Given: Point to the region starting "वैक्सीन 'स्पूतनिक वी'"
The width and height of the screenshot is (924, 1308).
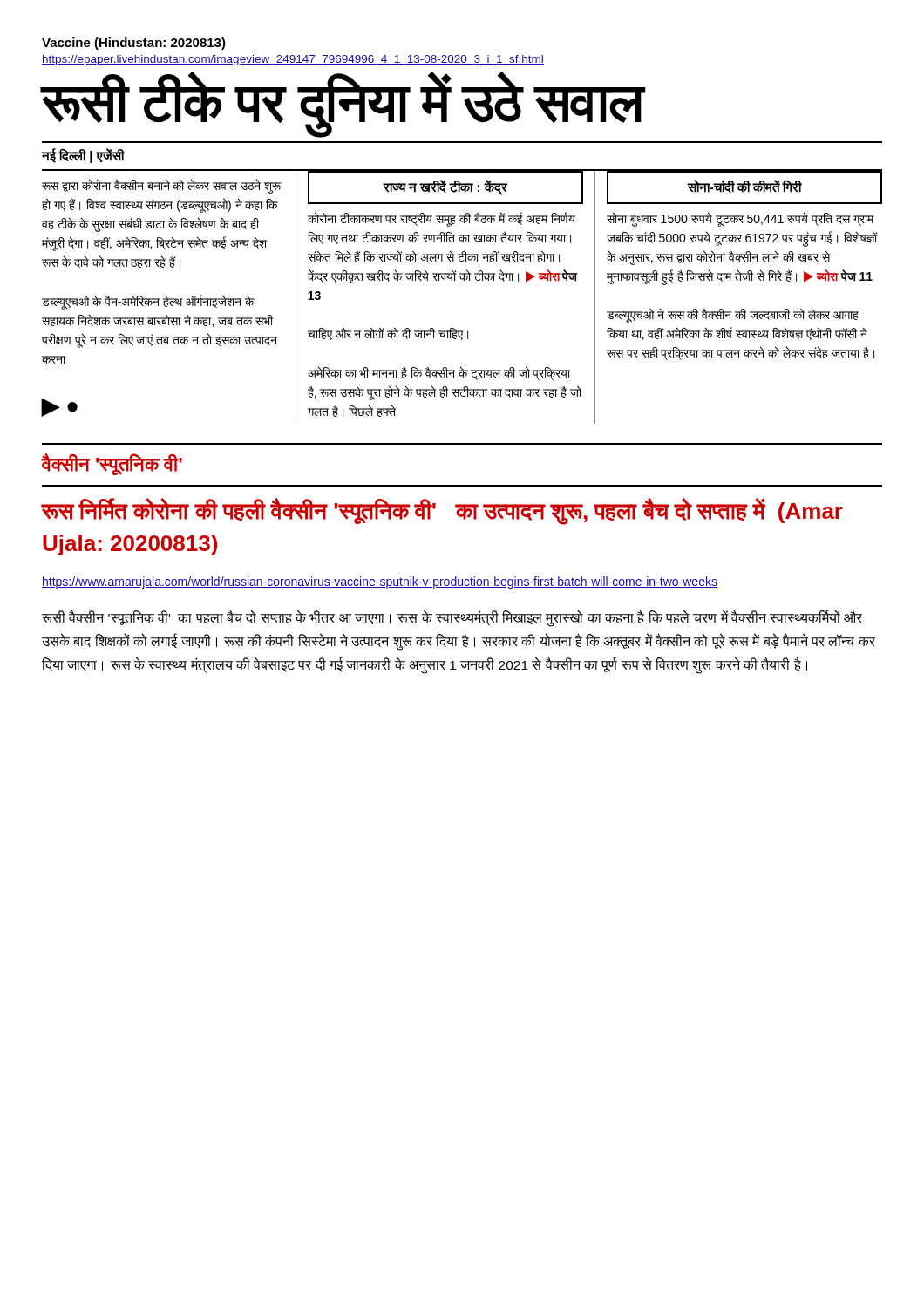Looking at the screenshot, I should coord(112,465).
